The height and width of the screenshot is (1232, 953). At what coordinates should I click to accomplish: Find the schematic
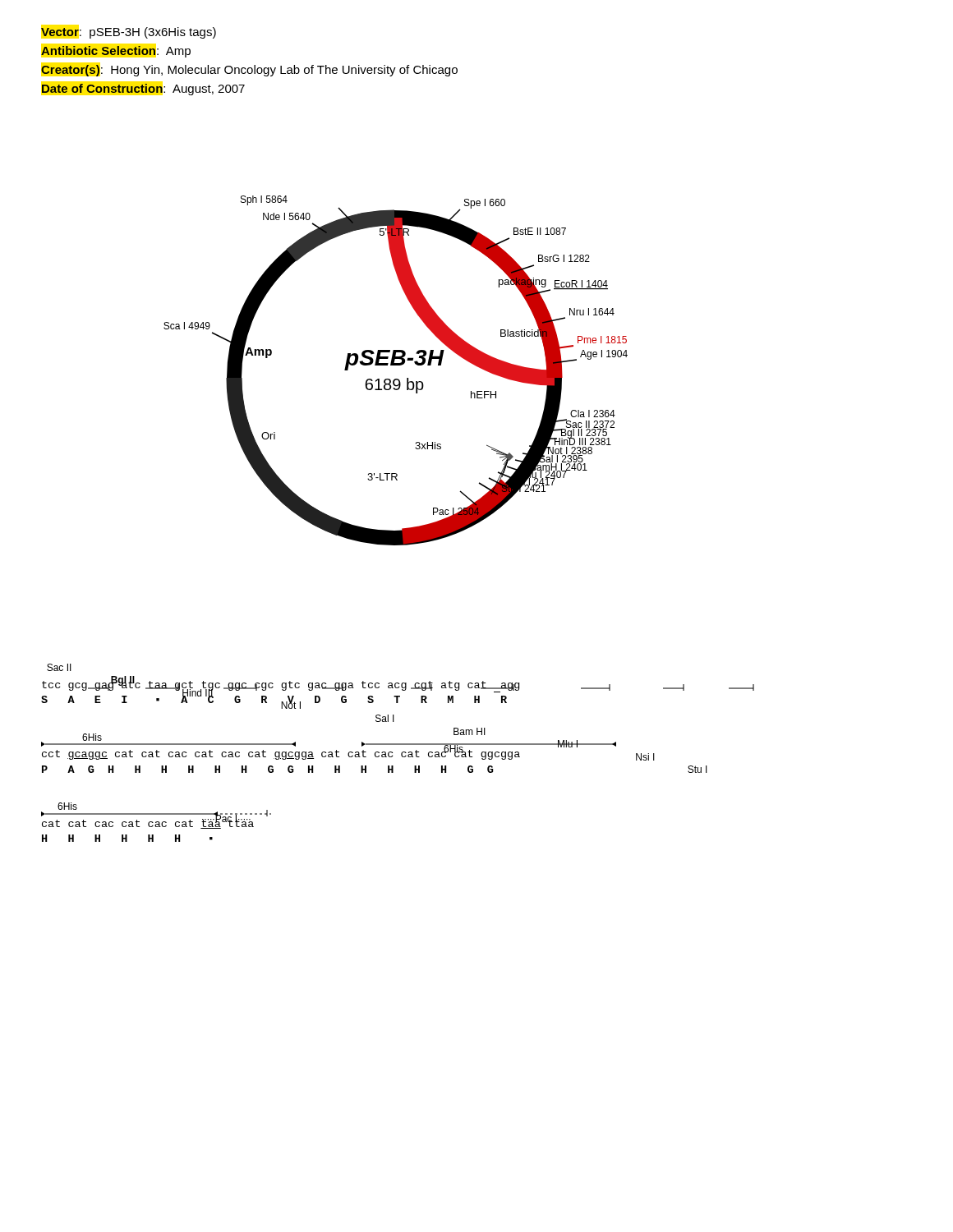point(476,382)
